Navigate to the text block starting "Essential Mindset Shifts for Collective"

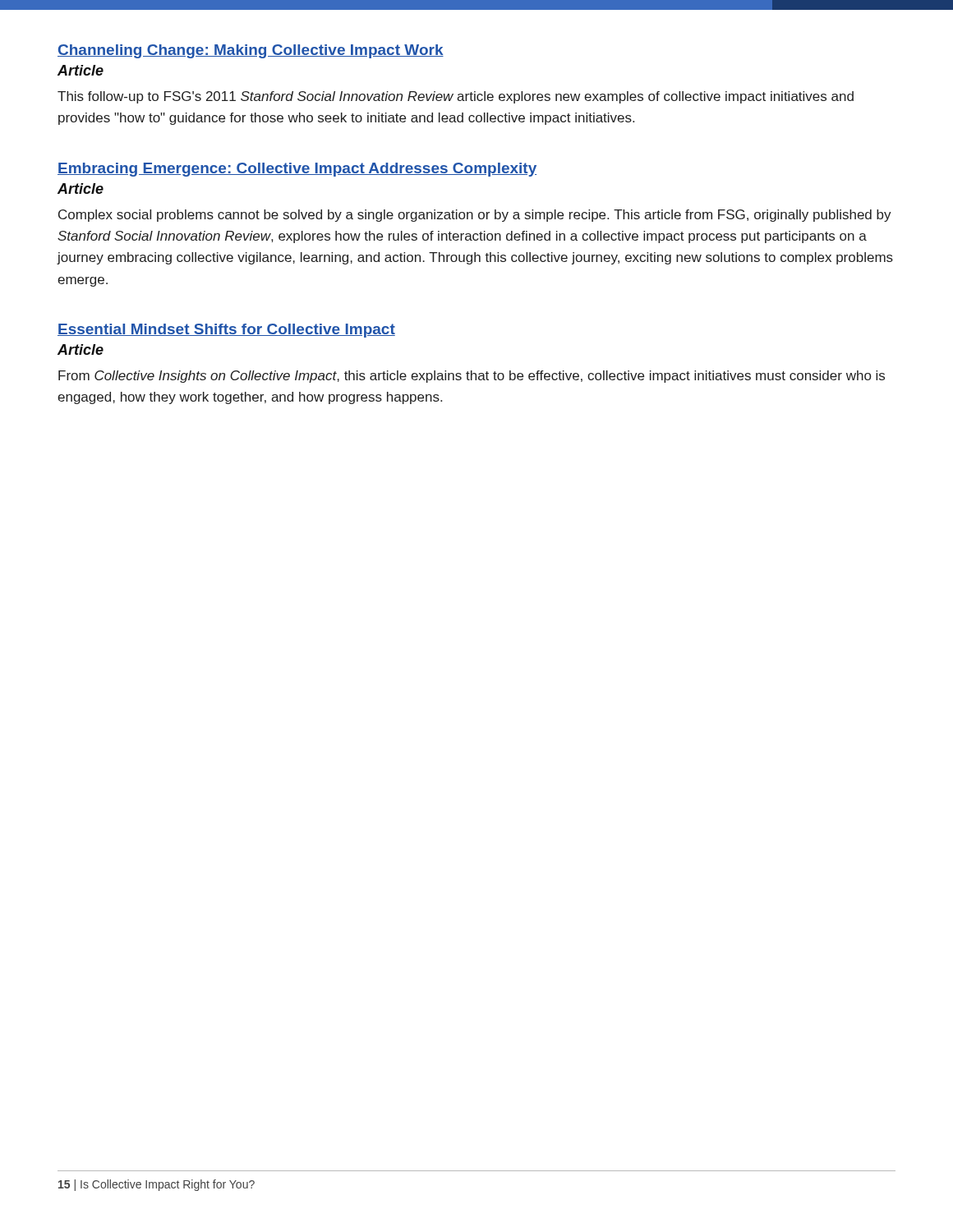tap(226, 329)
